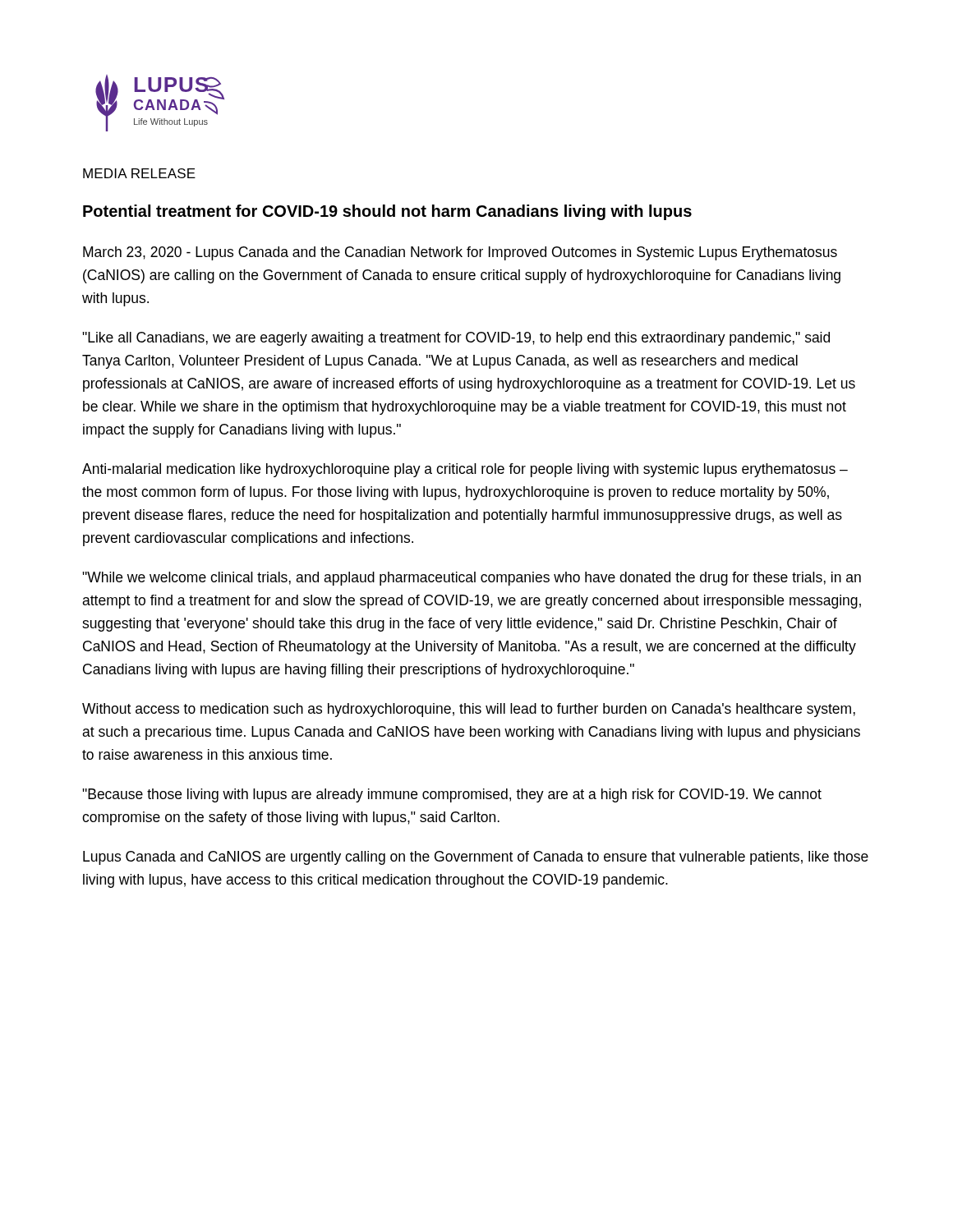Locate the text block containing "March 23, 2020 - Lupus Canada and"
Image resolution: width=953 pixels, height=1232 pixels.
[462, 275]
